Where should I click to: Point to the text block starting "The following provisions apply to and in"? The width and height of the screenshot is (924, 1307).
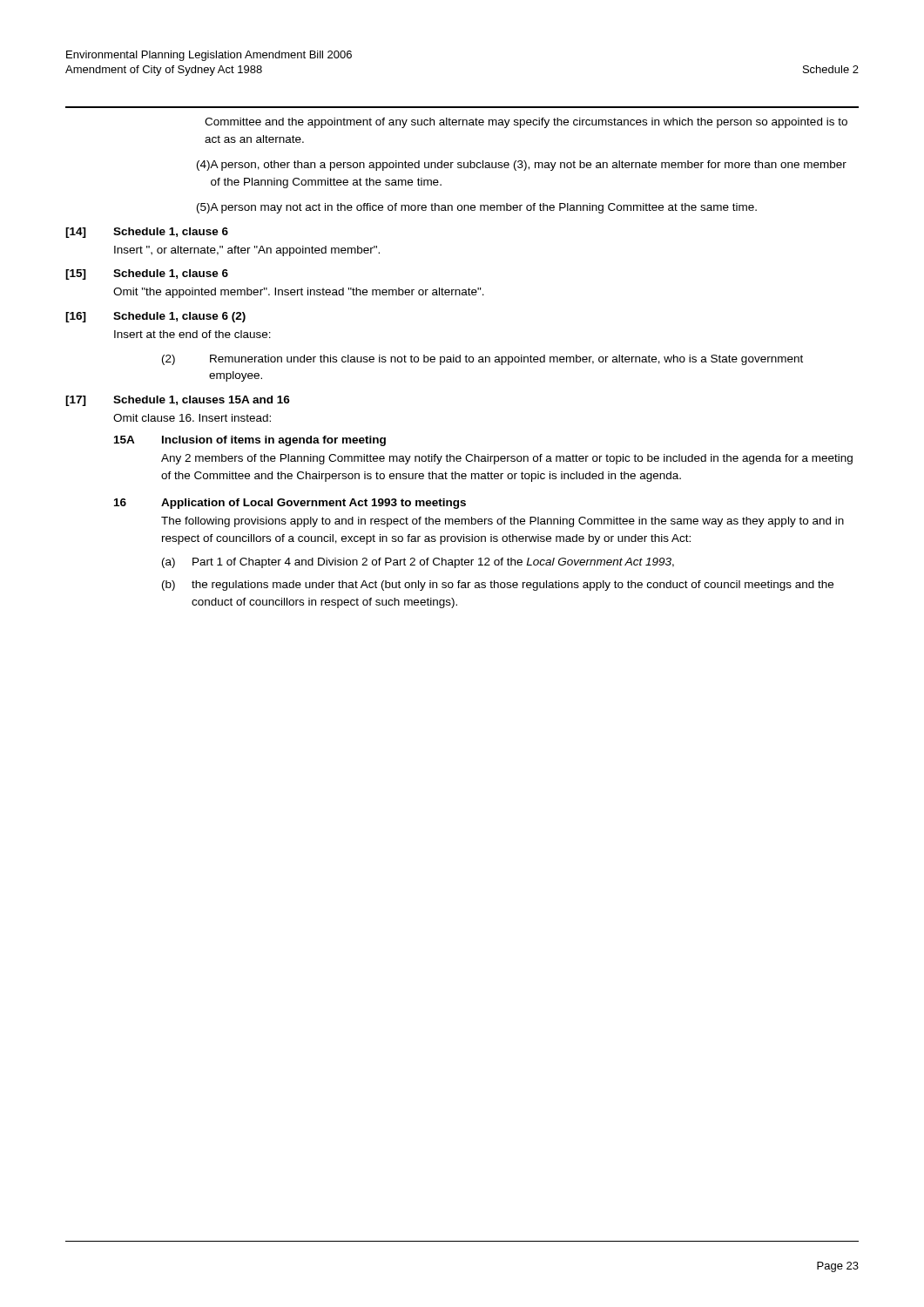503,529
